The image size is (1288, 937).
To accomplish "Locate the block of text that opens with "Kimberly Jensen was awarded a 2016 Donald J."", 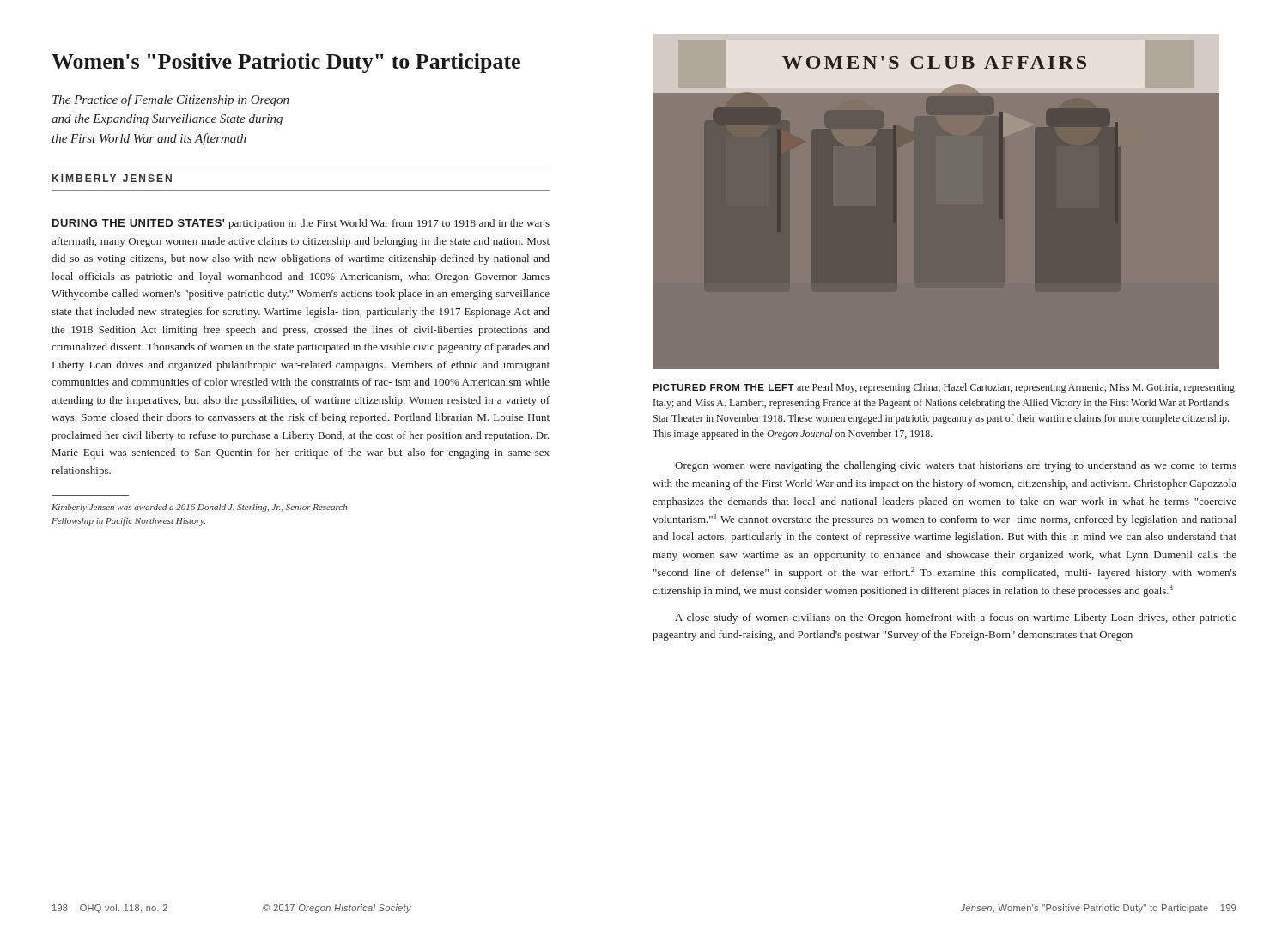I will pos(200,514).
